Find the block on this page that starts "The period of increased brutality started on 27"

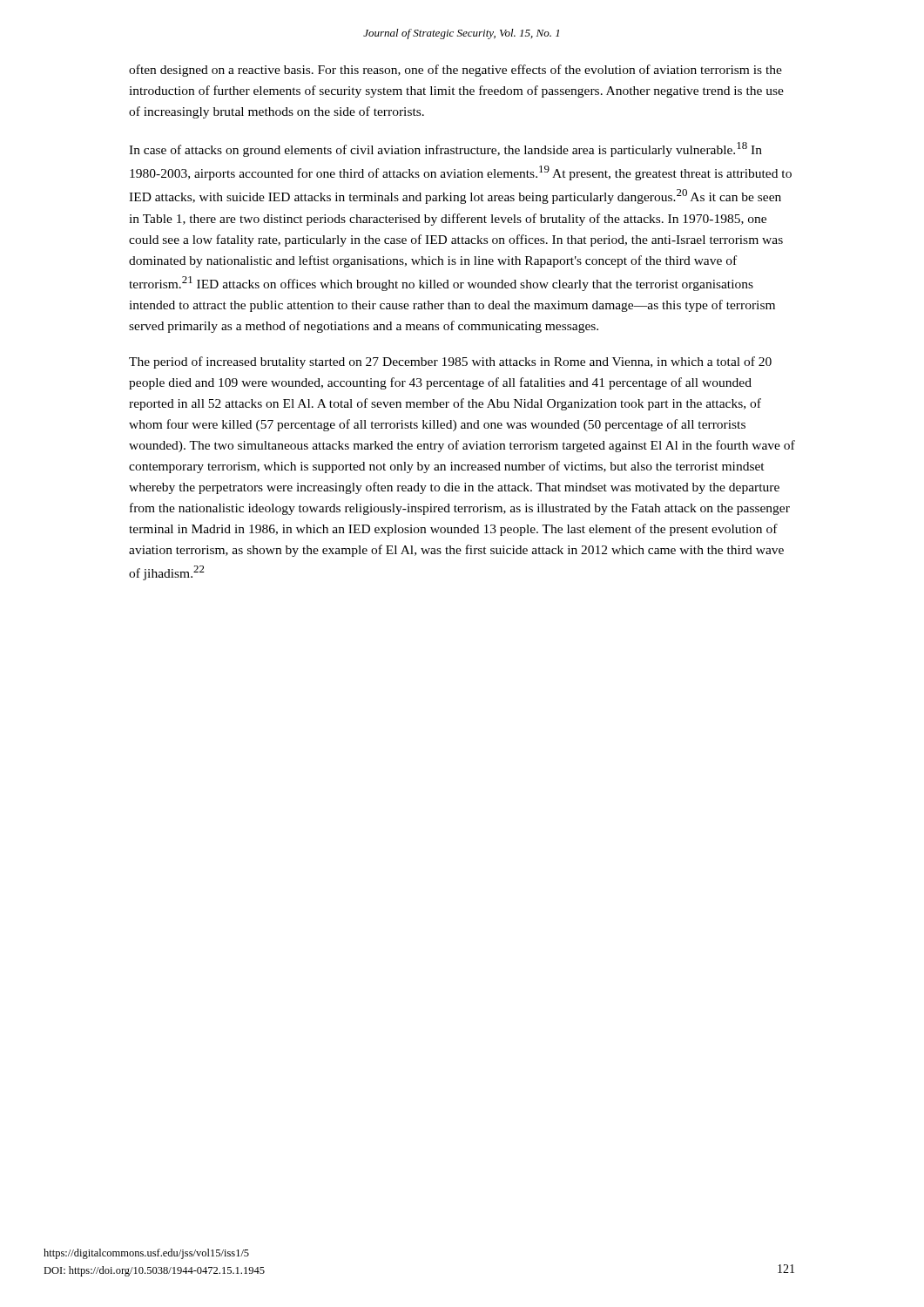(x=462, y=467)
